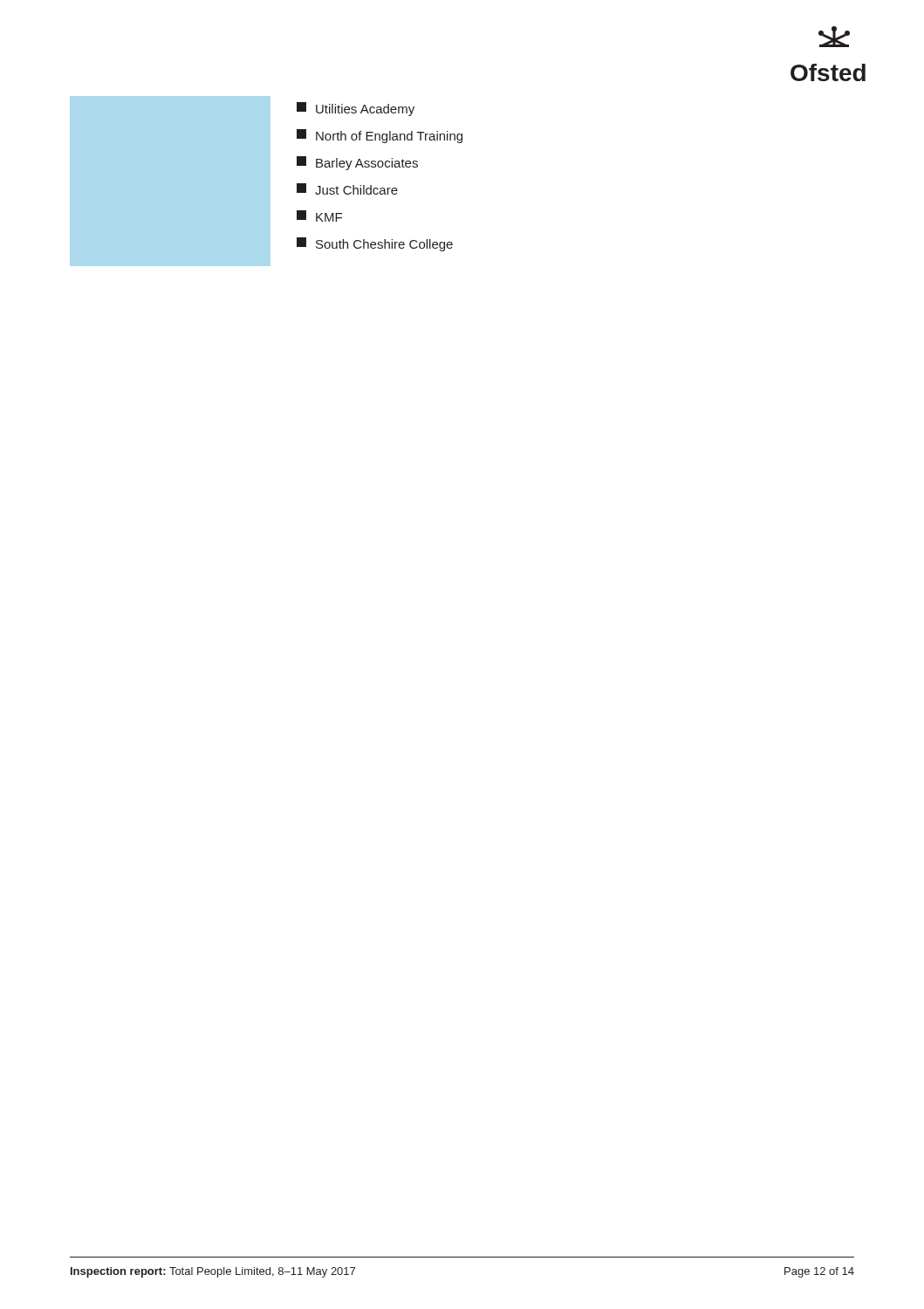Find the region starting "North of England Training"

click(x=380, y=136)
